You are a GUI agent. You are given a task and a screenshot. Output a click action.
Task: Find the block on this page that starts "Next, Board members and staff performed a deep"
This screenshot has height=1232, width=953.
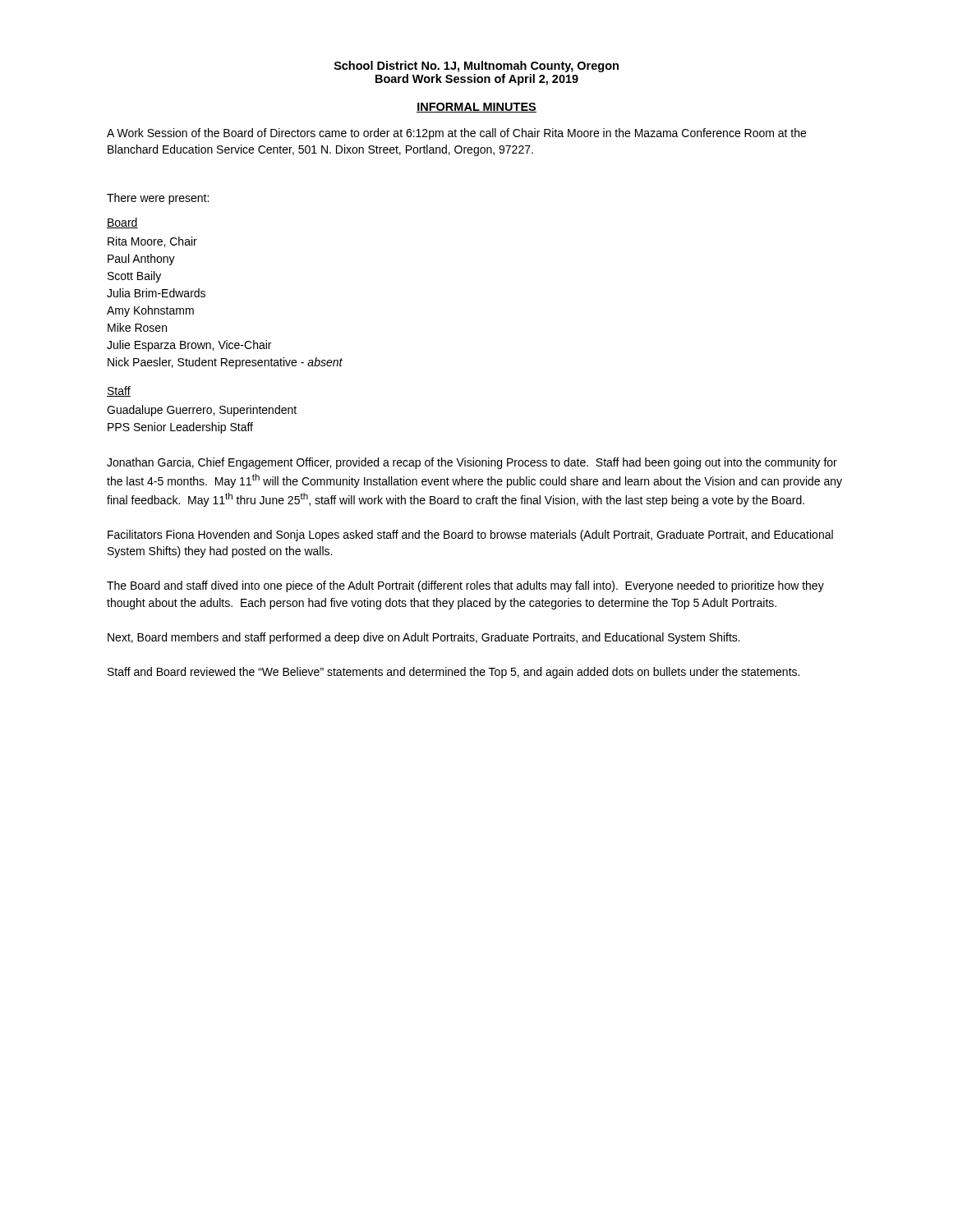click(x=424, y=637)
